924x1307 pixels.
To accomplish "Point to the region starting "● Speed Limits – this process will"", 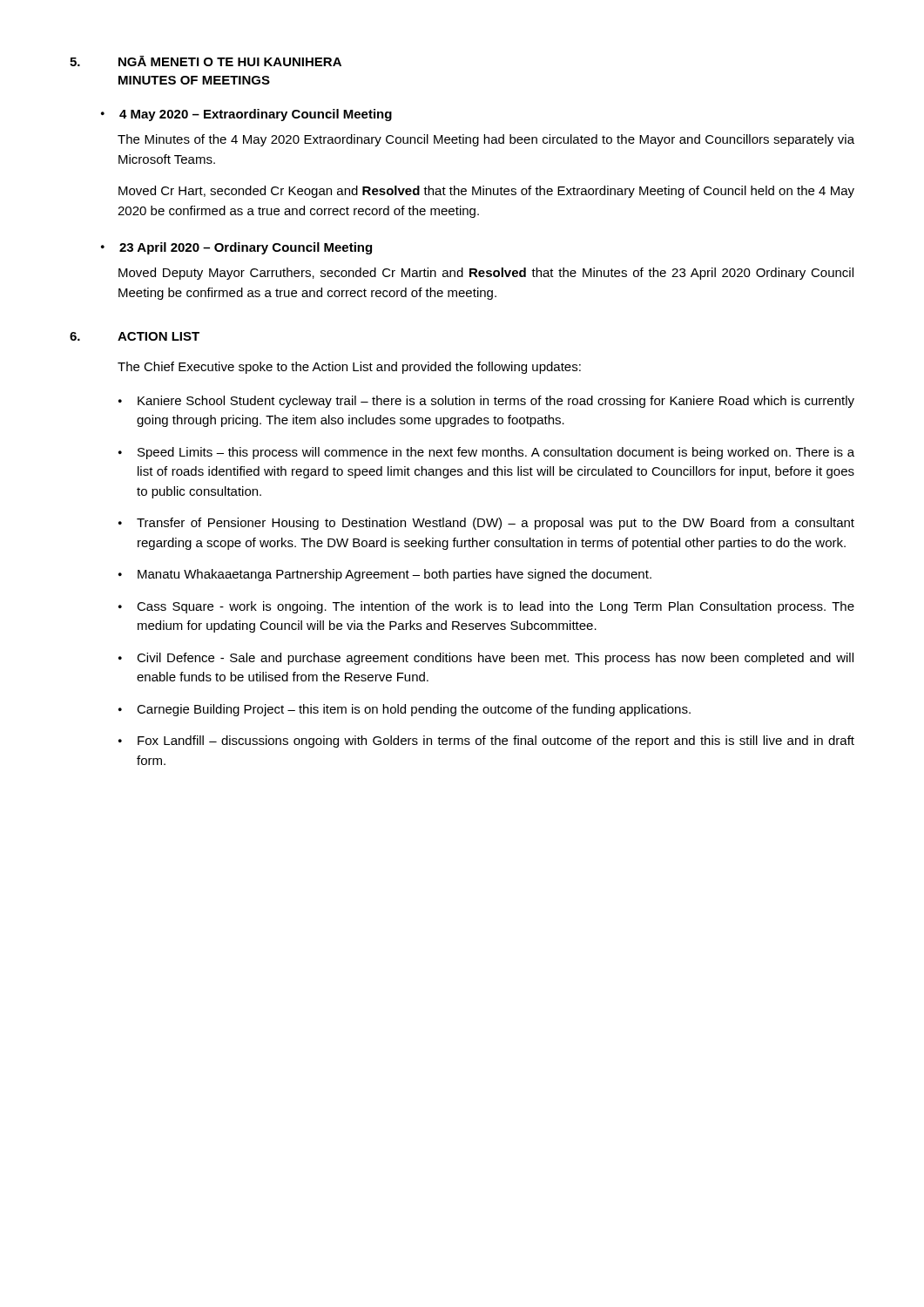I will (x=486, y=472).
